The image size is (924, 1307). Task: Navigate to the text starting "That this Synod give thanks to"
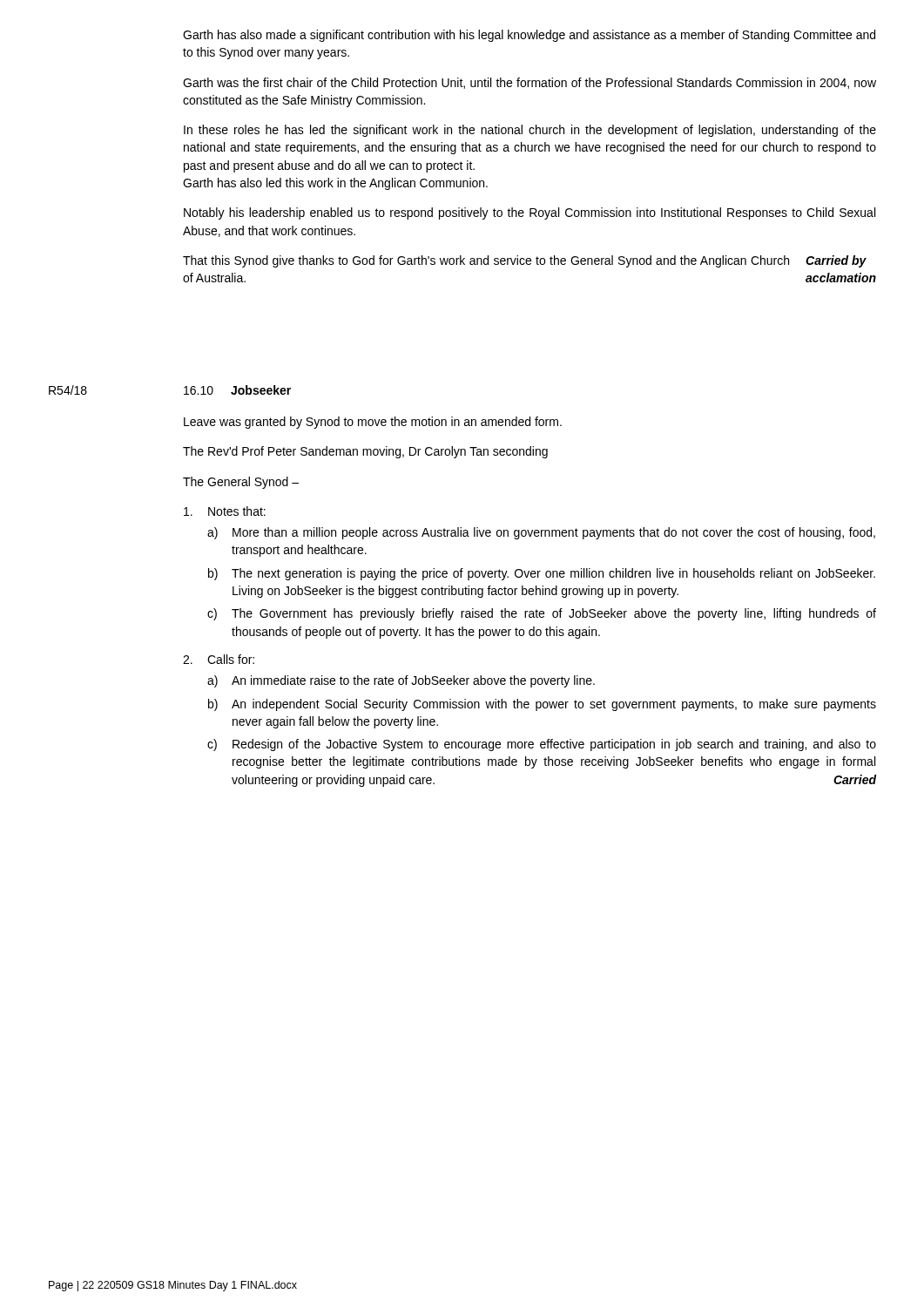coord(529,269)
